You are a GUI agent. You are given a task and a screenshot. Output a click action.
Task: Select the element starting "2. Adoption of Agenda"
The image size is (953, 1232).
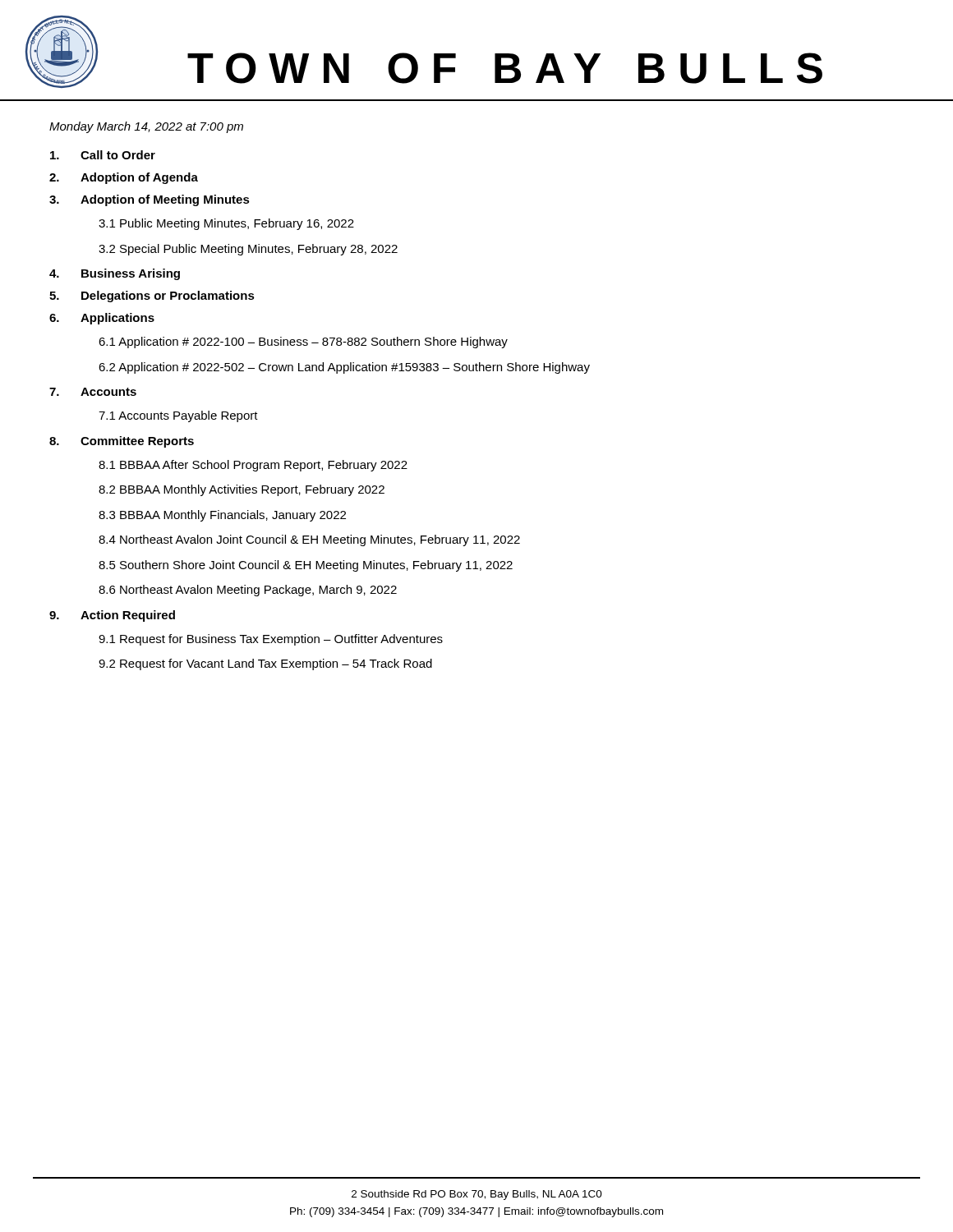[x=124, y=177]
